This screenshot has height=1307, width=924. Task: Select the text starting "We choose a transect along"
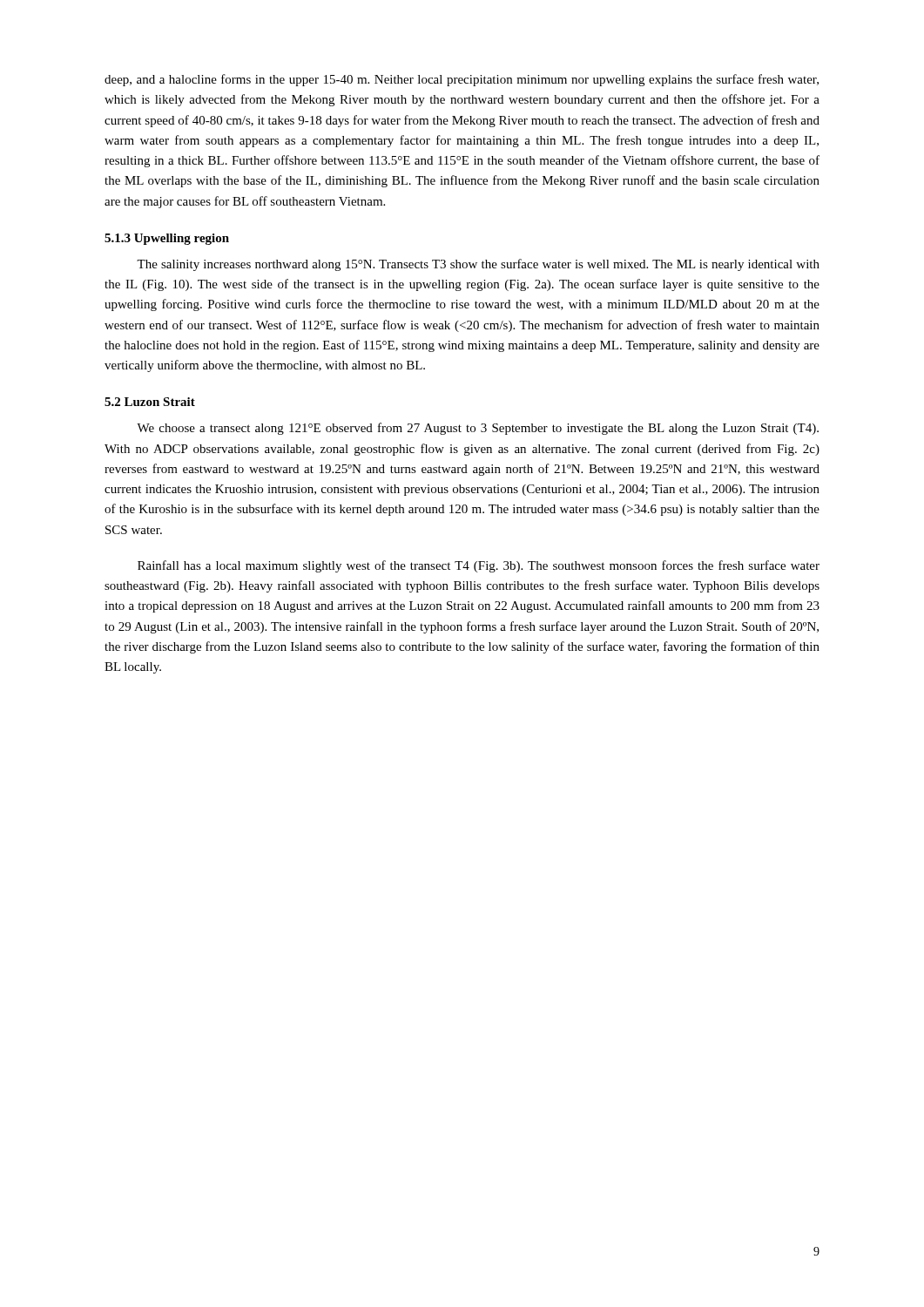click(x=462, y=479)
